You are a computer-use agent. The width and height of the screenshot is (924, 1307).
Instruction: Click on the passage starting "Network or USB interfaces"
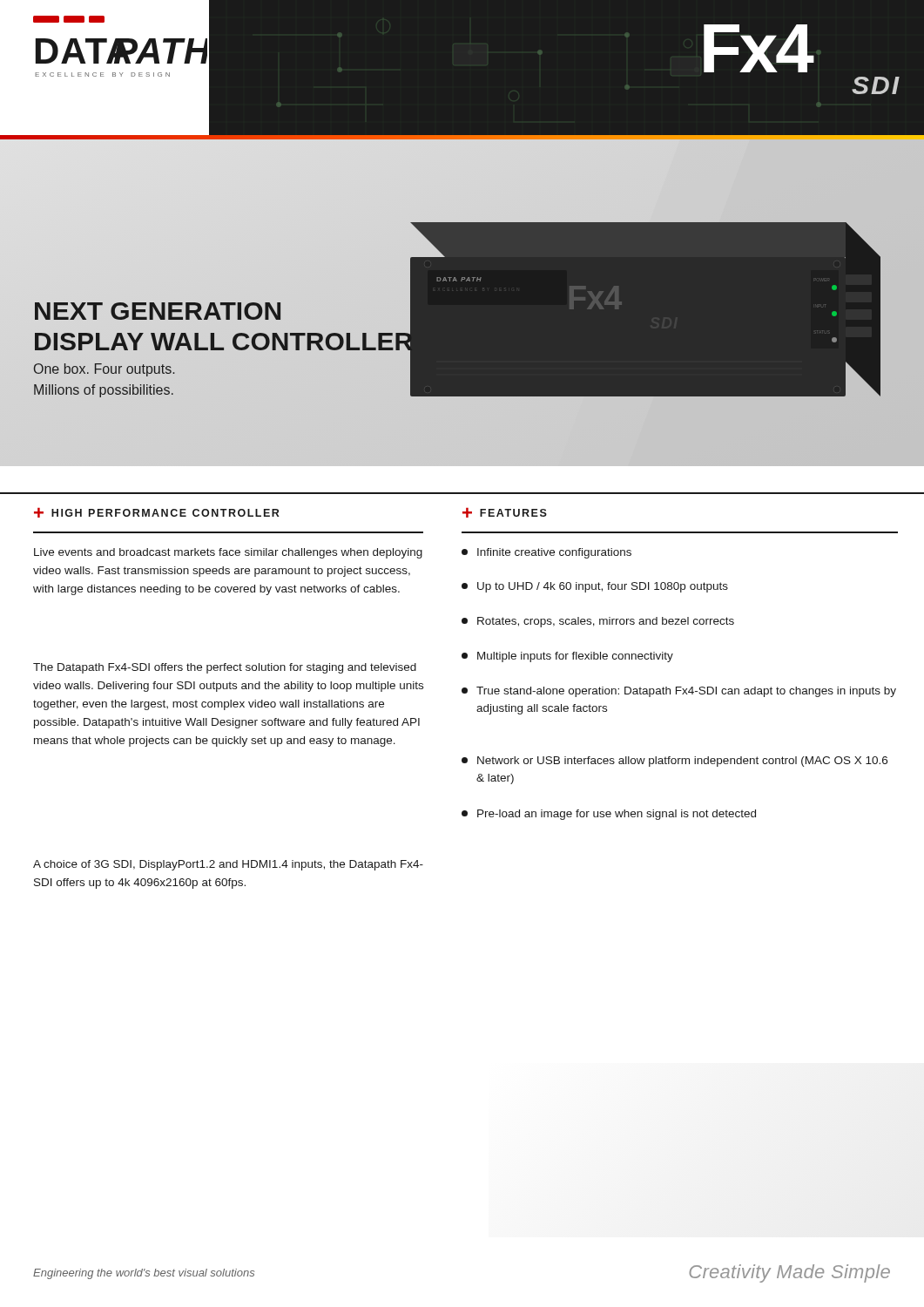pyautogui.click(x=680, y=770)
